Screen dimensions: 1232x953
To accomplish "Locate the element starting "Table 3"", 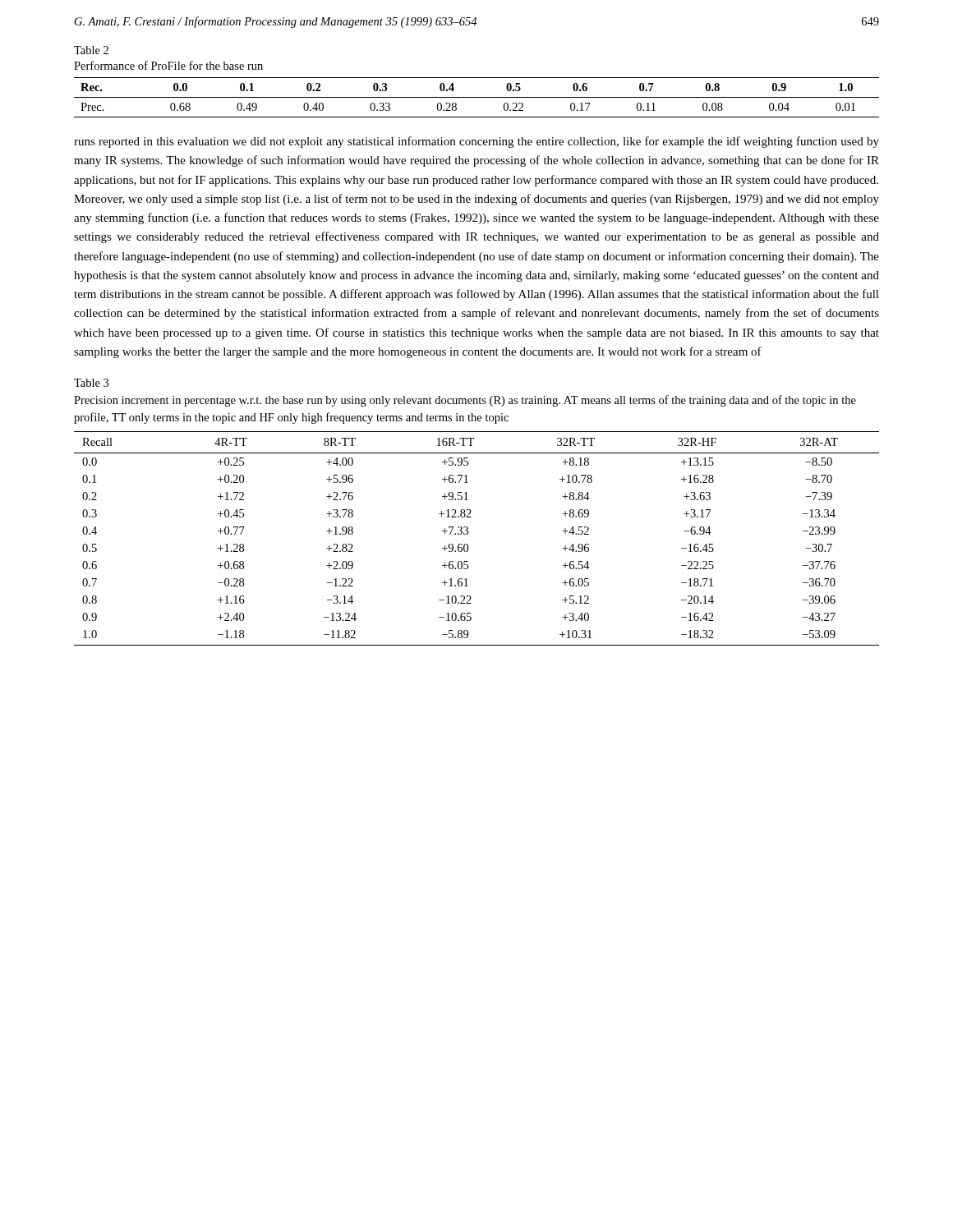I will tap(92, 383).
